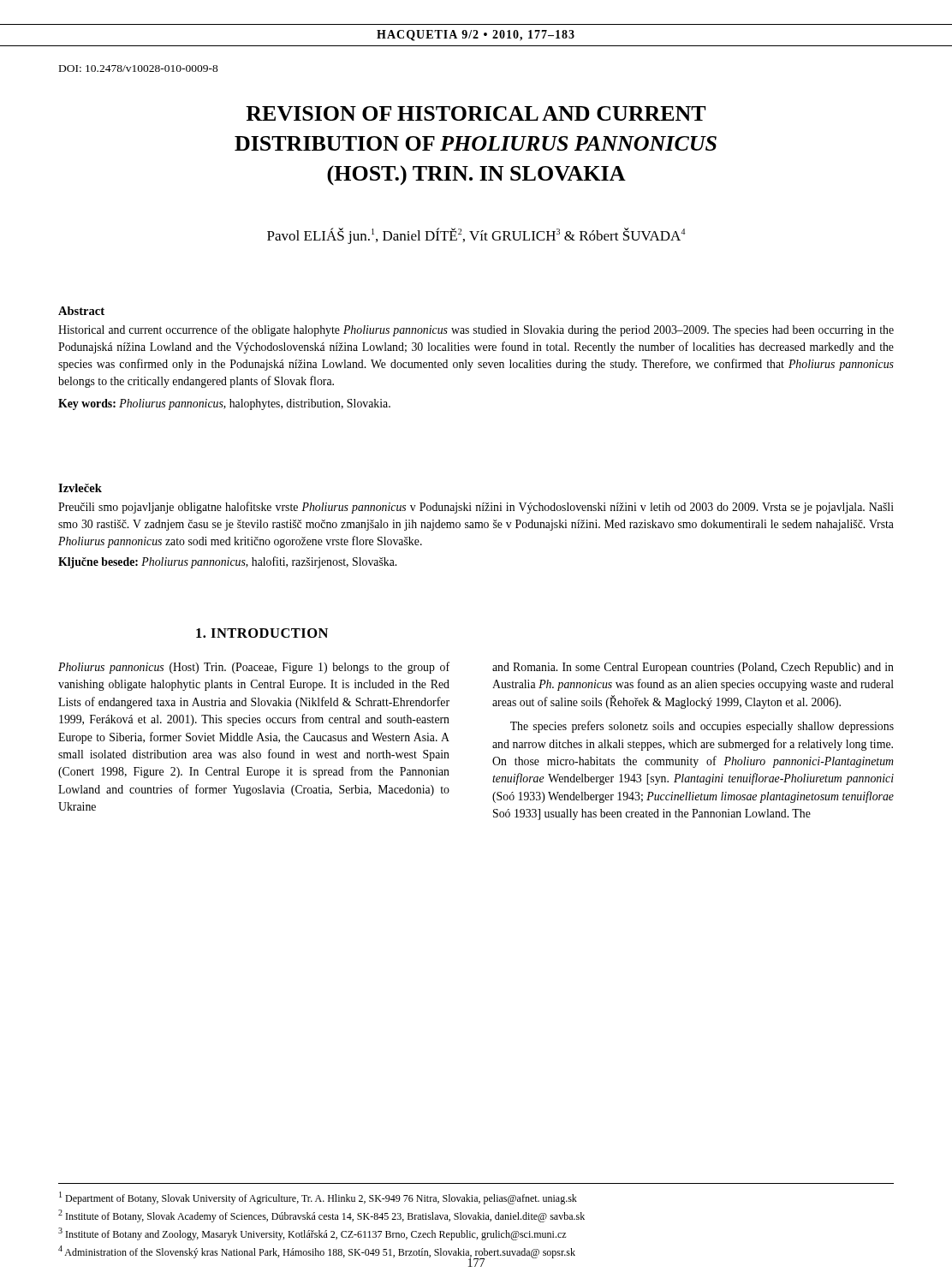Find the element starting "Pavol ELIÁŠ jun.1, Daniel DÍTĚ2,"
The height and width of the screenshot is (1284, 952).
[476, 235]
